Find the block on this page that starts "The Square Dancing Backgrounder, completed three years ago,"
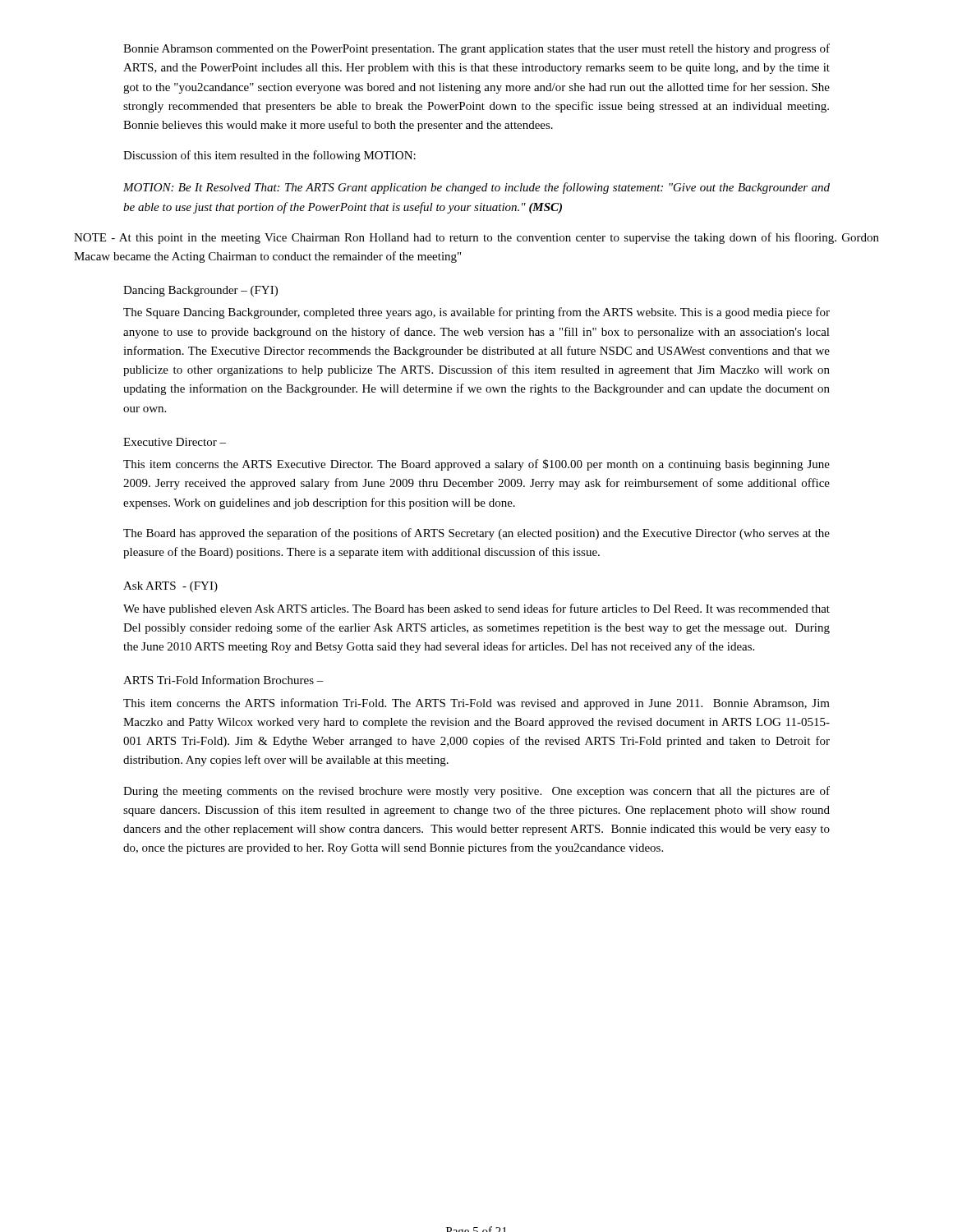Viewport: 953px width, 1232px height. click(476, 360)
